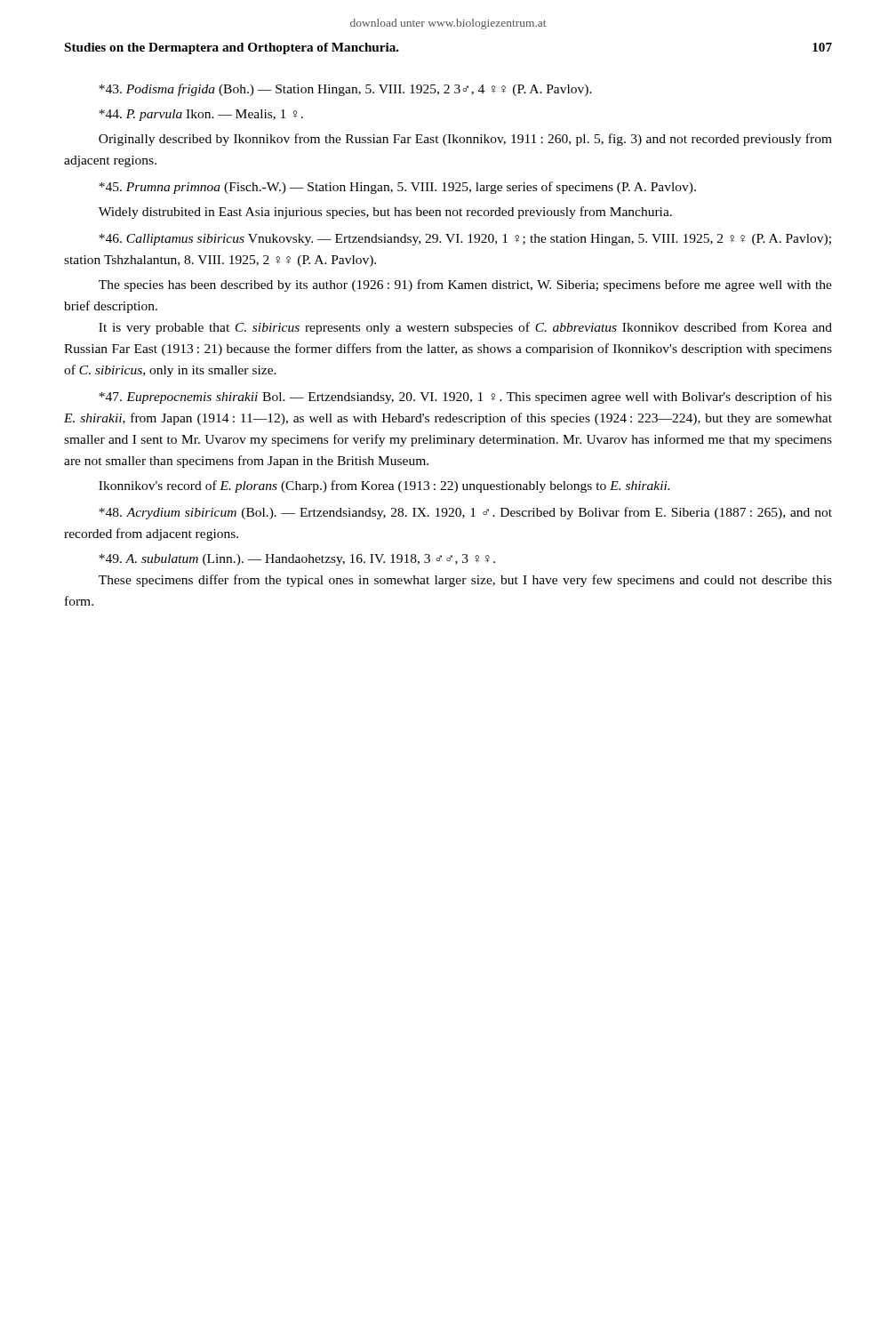Viewport: 896px width, 1334px height.
Task: Find the text block that says "46. Calliptamus sibiricus Vnukovsky. — Ertzendsiandsy,"
Action: point(448,249)
